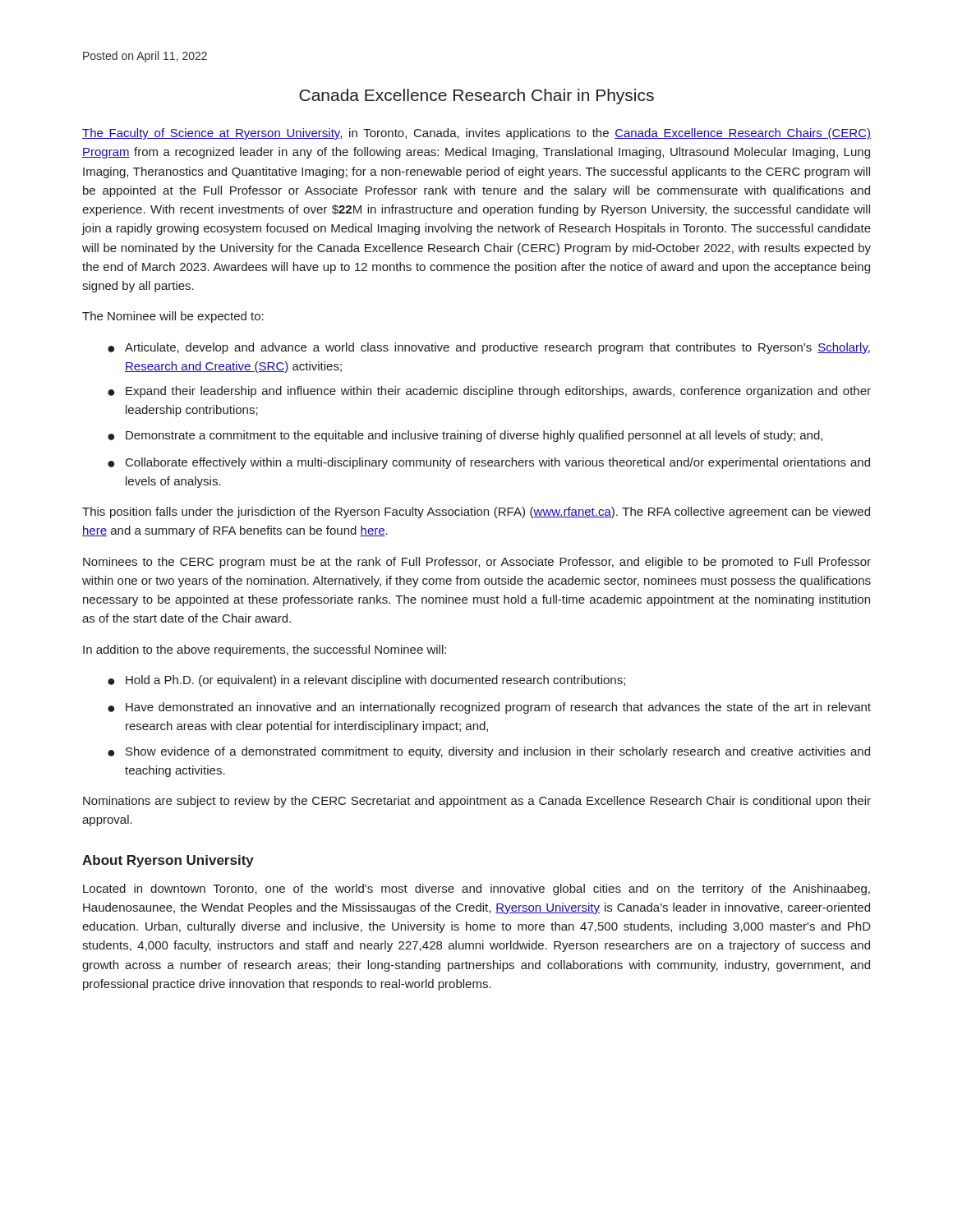Find the passage starting "● Show evidence of a"
This screenshot has width=953, height=1232.
(489, 761)
